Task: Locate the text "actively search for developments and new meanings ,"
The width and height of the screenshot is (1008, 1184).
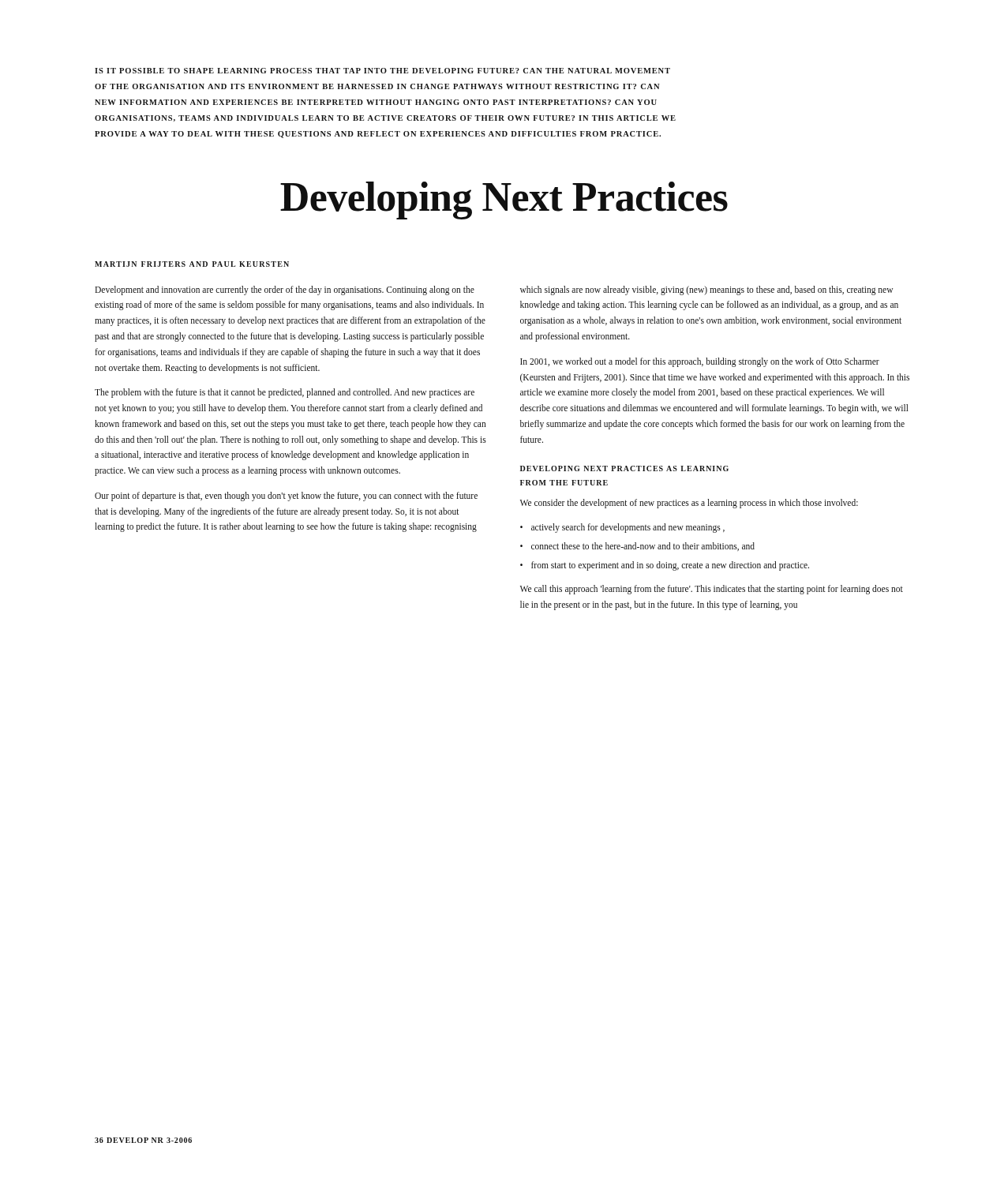Action: coord(628,528)
